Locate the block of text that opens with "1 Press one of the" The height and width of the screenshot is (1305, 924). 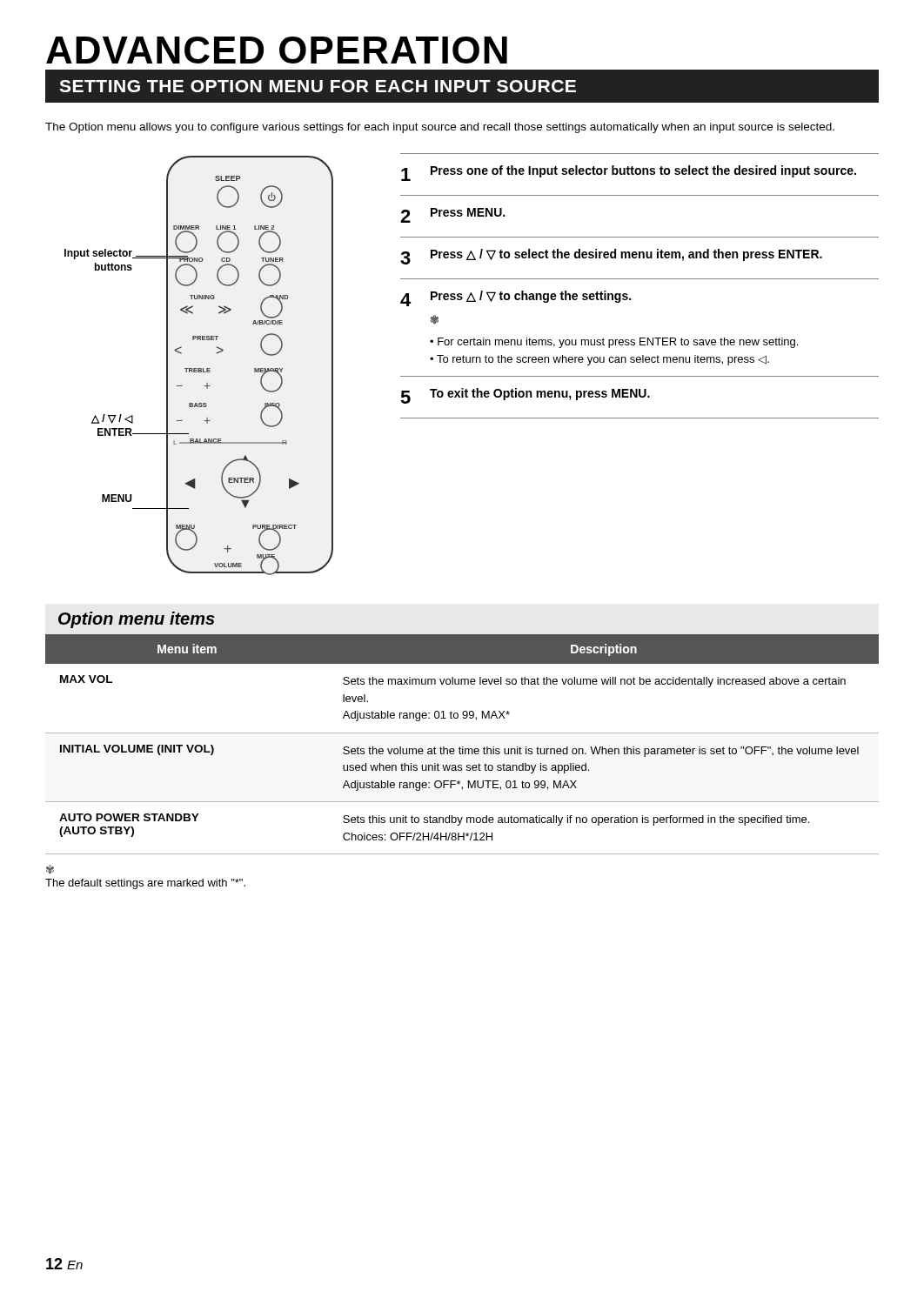click(639, 175)
